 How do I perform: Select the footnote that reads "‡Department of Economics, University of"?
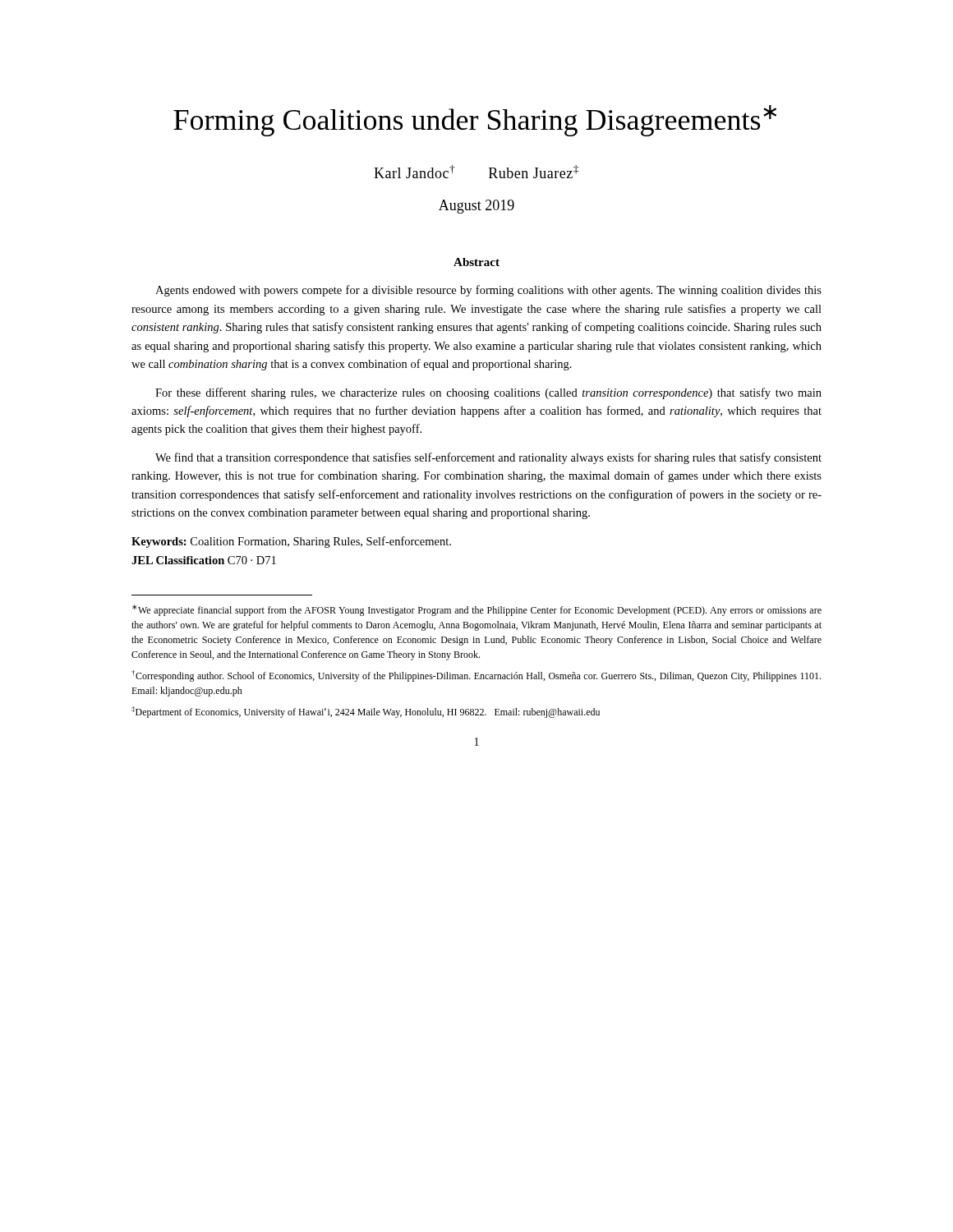(476, 712)
